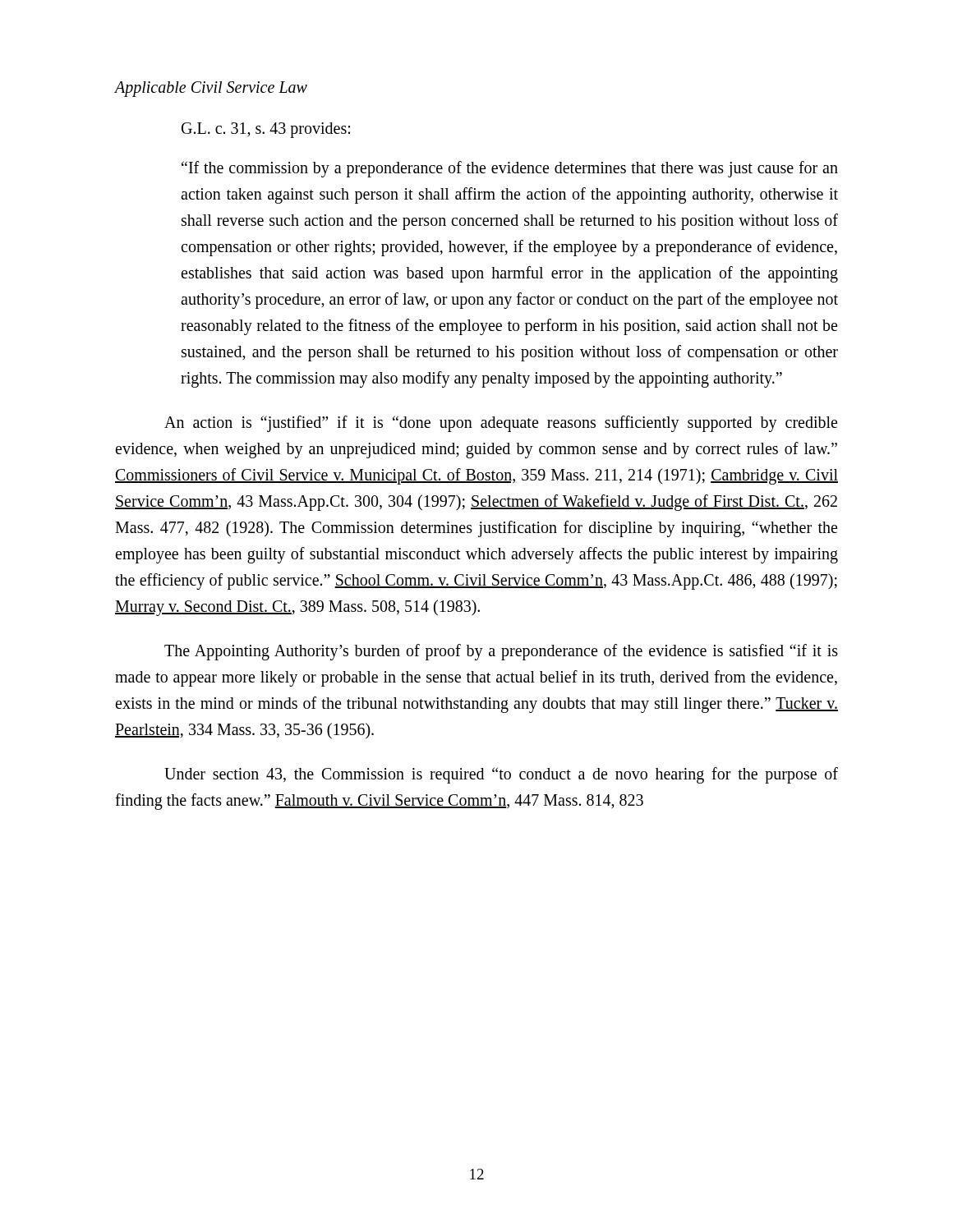Viewport: 953px width, 1232px height.
Task: Locate the text block starting "“If the commission by a preponderance of"
Action: [509, 273]
